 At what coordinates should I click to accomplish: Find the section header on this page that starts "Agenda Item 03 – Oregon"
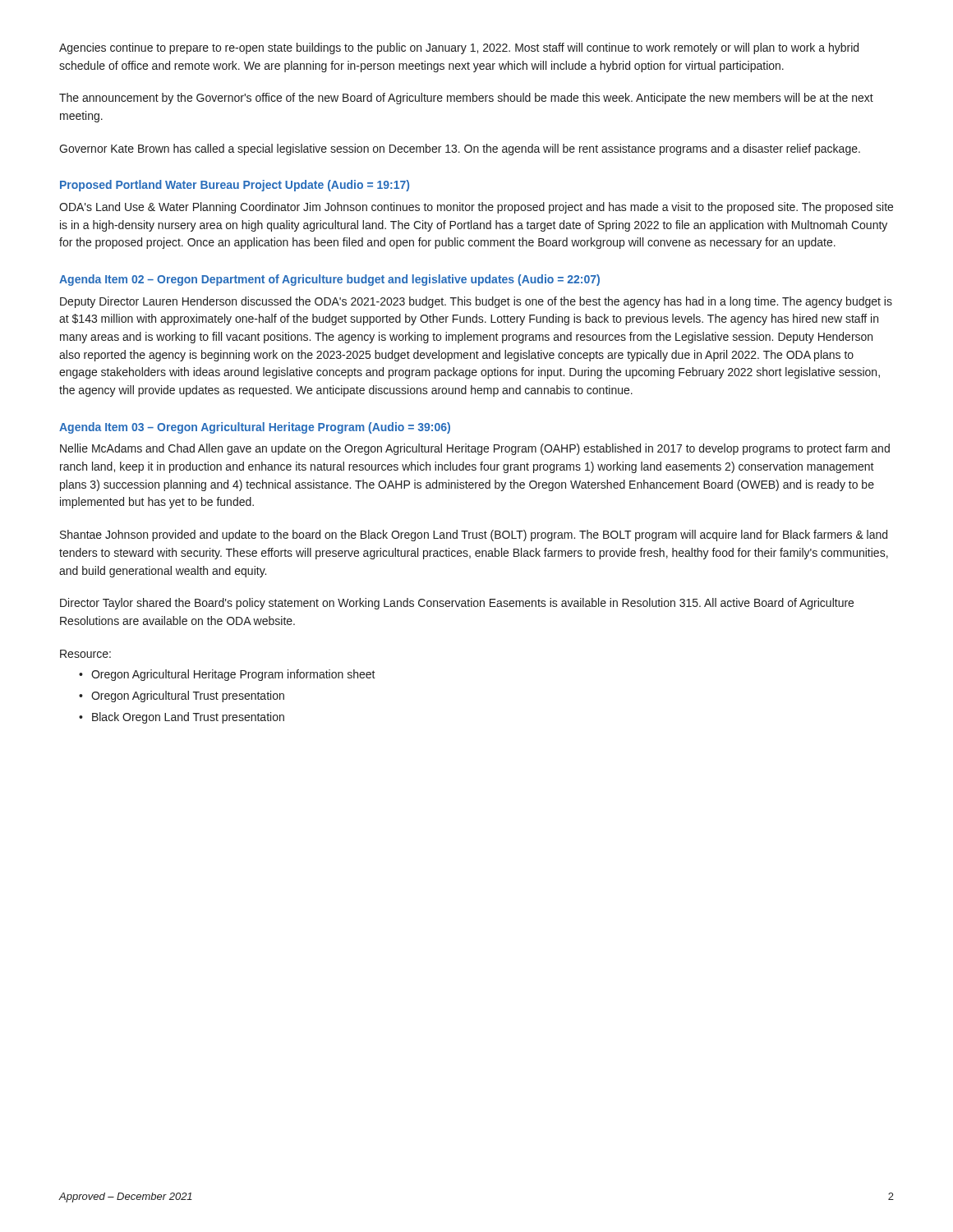pos(255,427)
